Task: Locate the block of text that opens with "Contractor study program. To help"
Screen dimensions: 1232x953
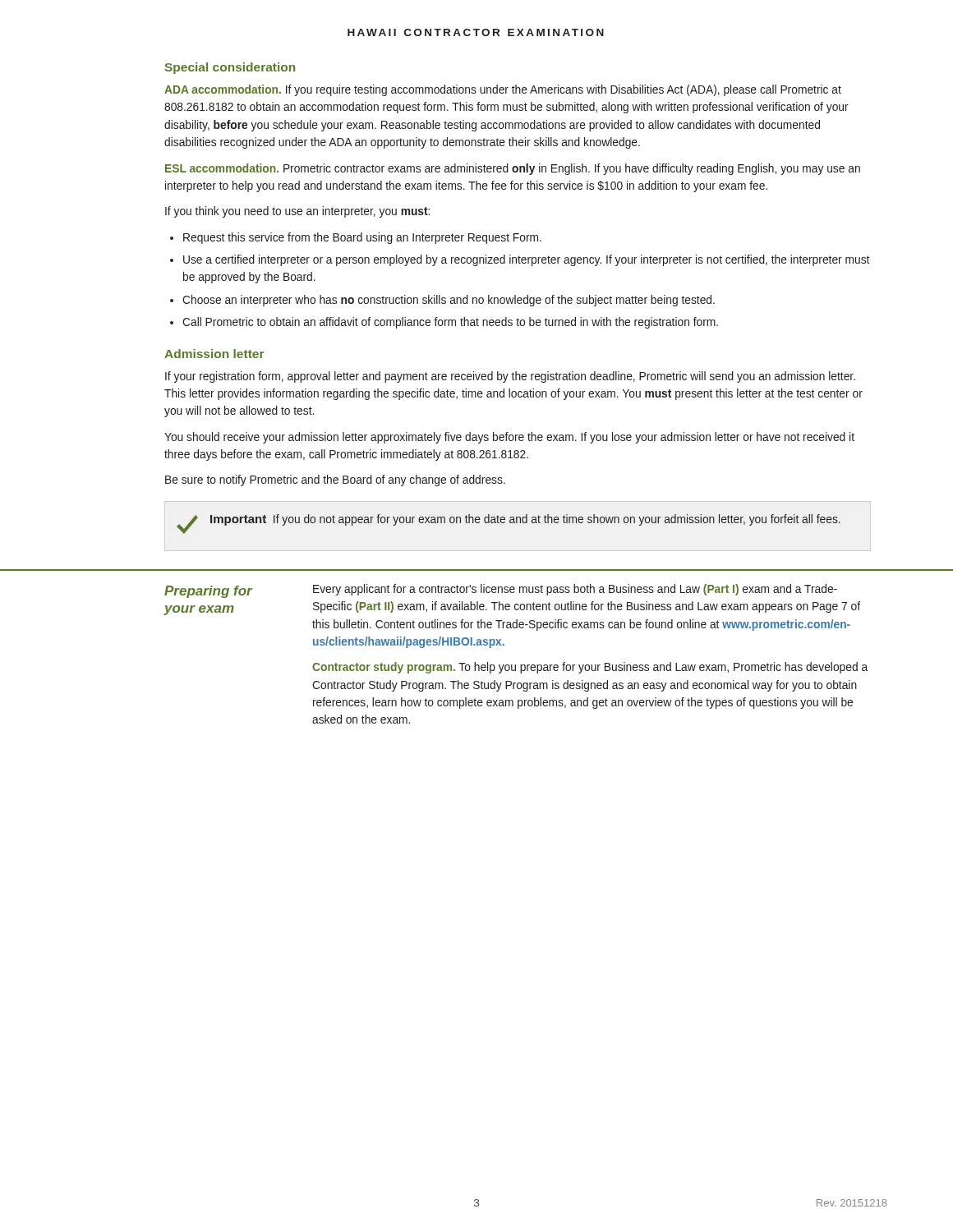Action: (590, 694)
